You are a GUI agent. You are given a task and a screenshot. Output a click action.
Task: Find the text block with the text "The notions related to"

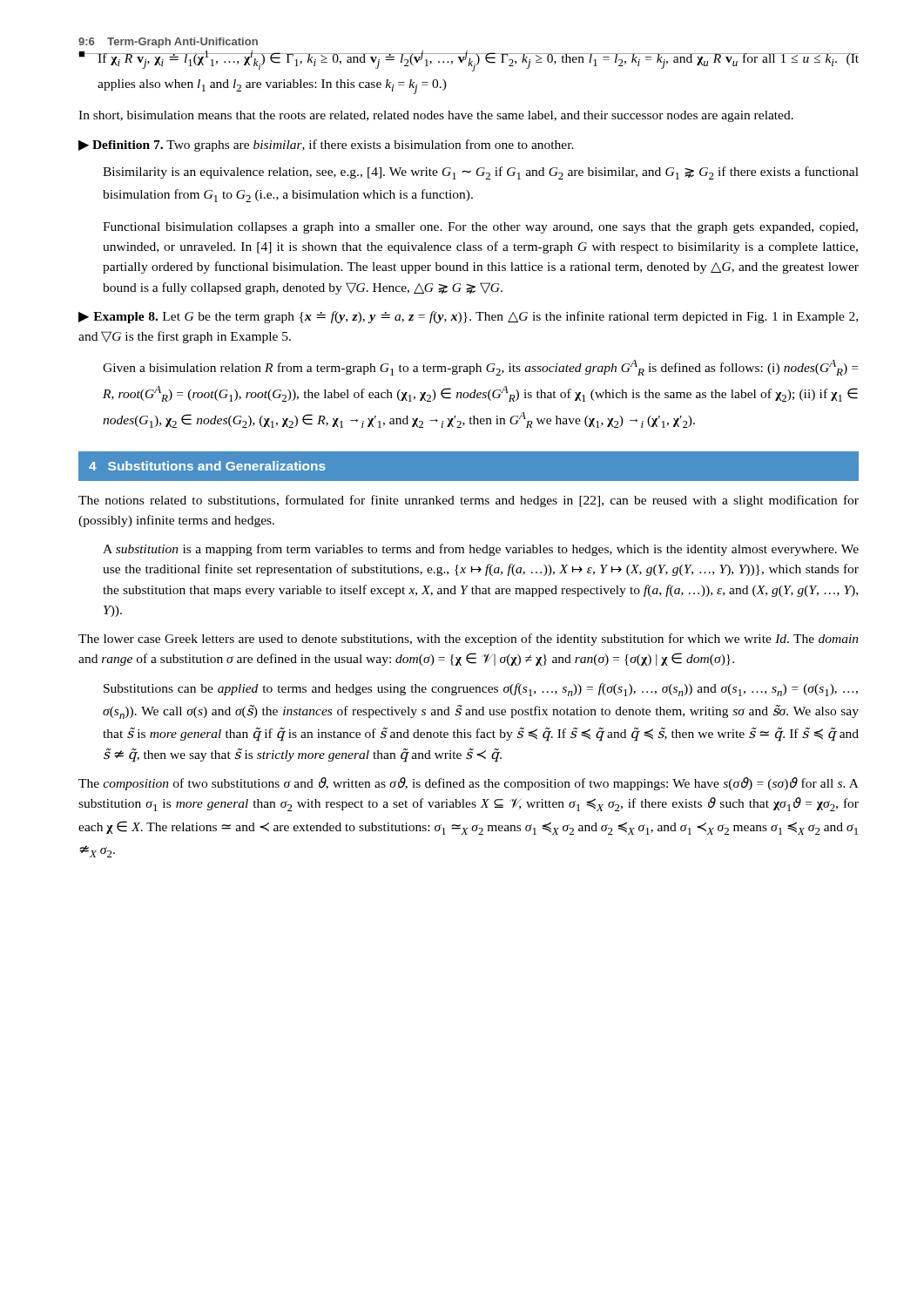pyautogui.click(x=469, y=509)
